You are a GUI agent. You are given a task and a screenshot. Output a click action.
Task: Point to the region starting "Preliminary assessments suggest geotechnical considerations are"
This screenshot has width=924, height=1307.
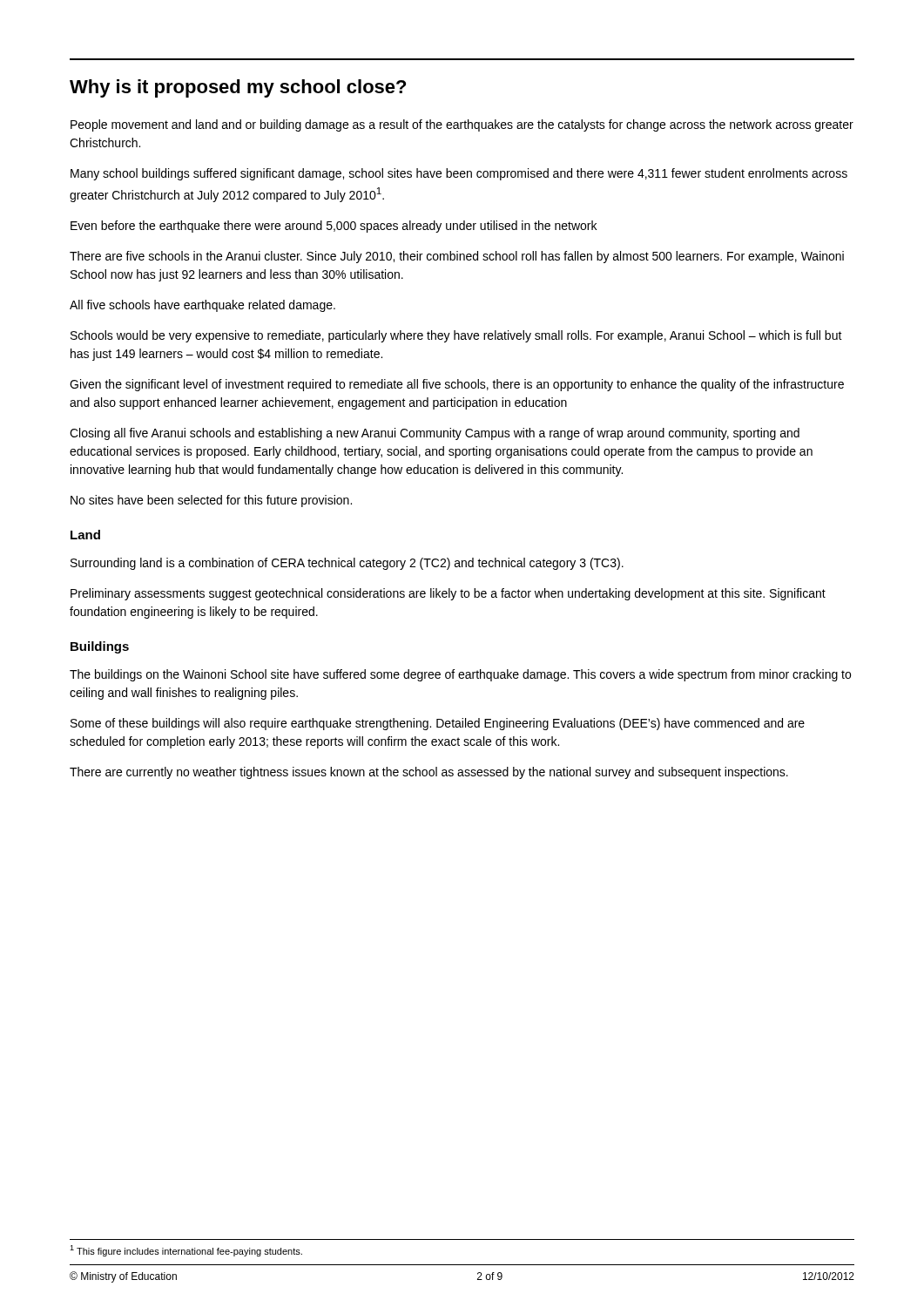click(x=447, y=602)
